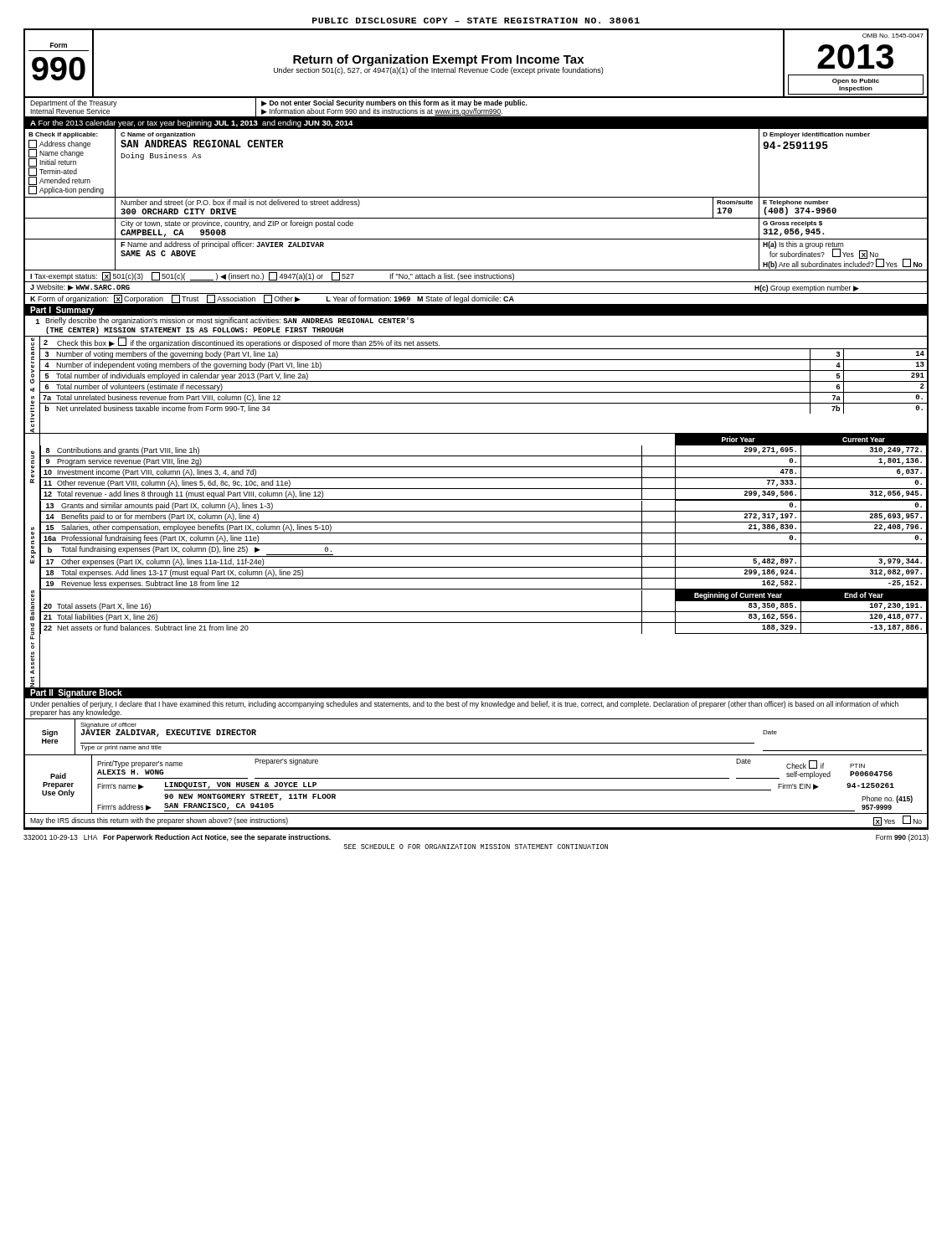Point to the region starting "H(c) Group exemption number ▶"
This screenshot has height=1256, width=952.
pos(807,288)
